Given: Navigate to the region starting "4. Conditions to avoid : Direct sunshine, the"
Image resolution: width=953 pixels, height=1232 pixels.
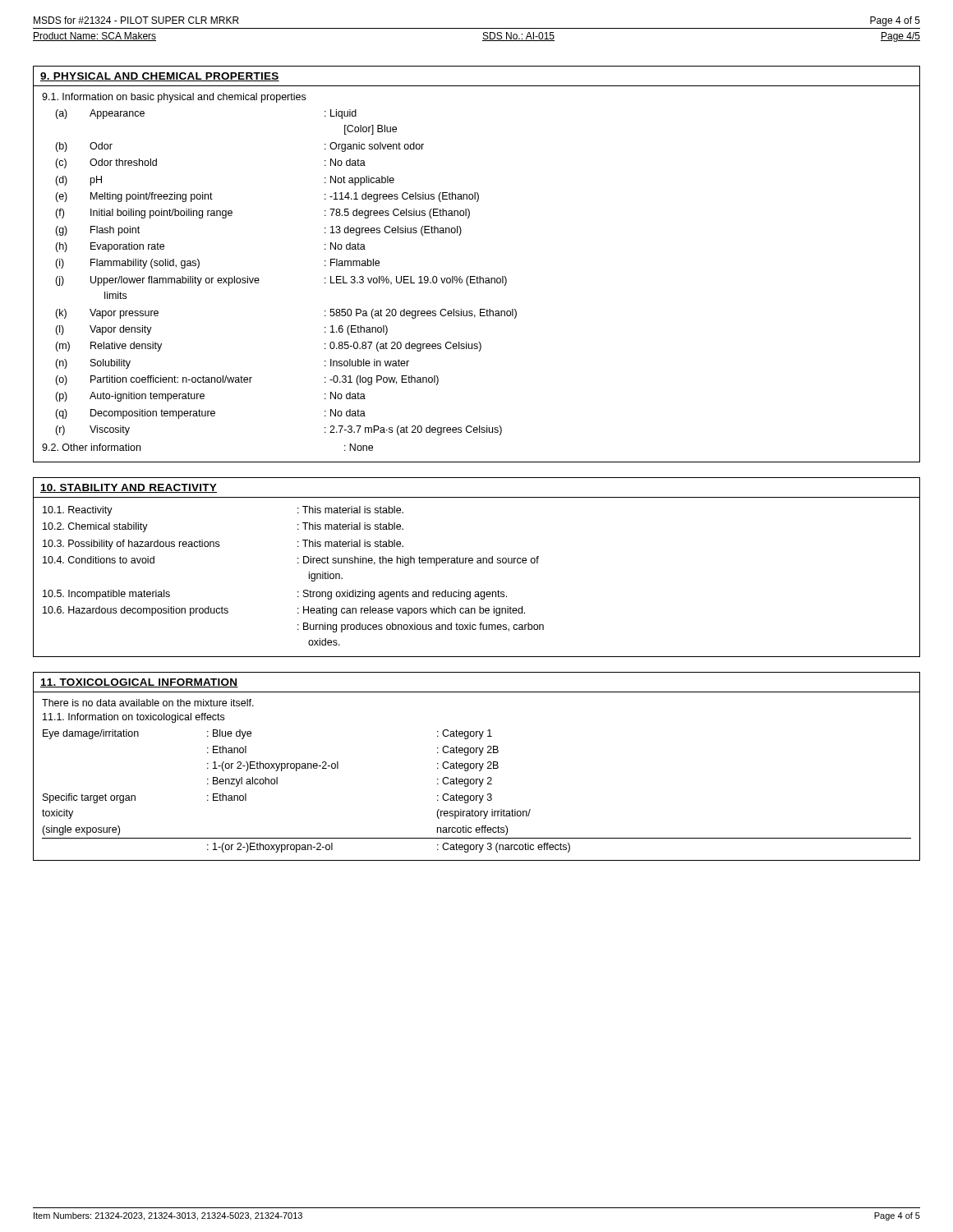Looking at the screenshot, I should pyautogui.click(x=476, y=569).
